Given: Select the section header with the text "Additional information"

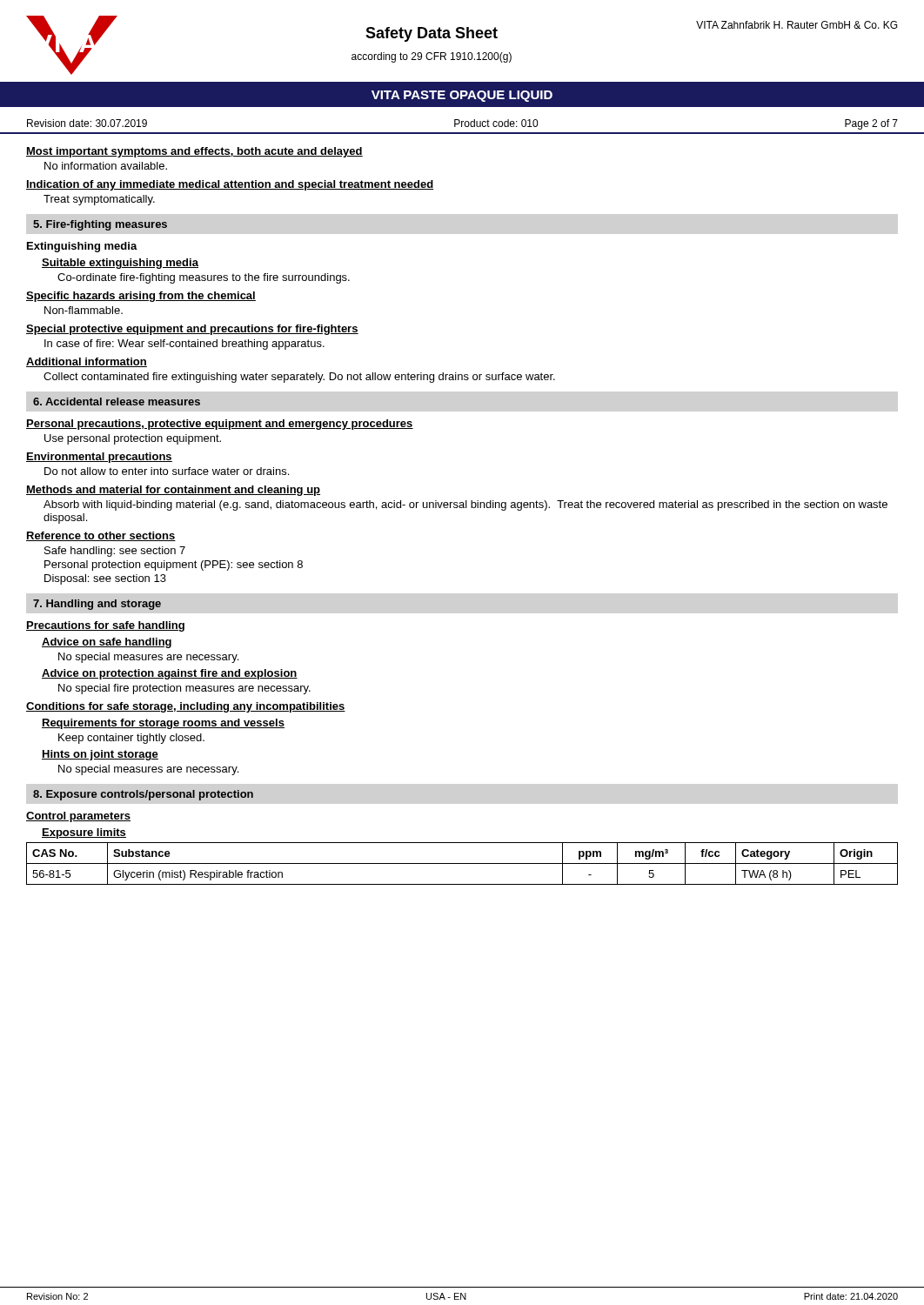Looking at the screenshot, I should coord(86,361).
